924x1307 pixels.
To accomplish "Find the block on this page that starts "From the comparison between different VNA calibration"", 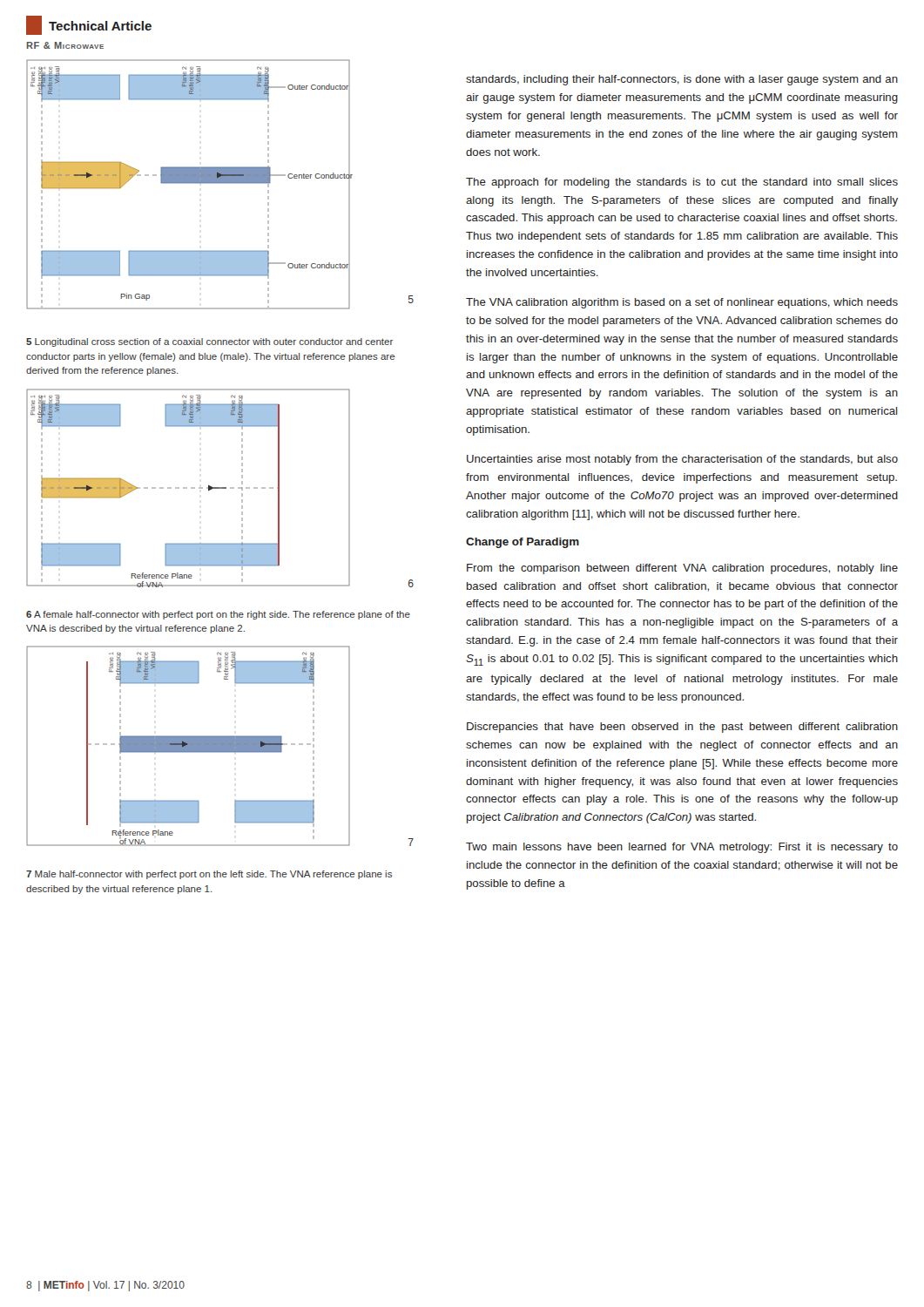I will [682, 633].
